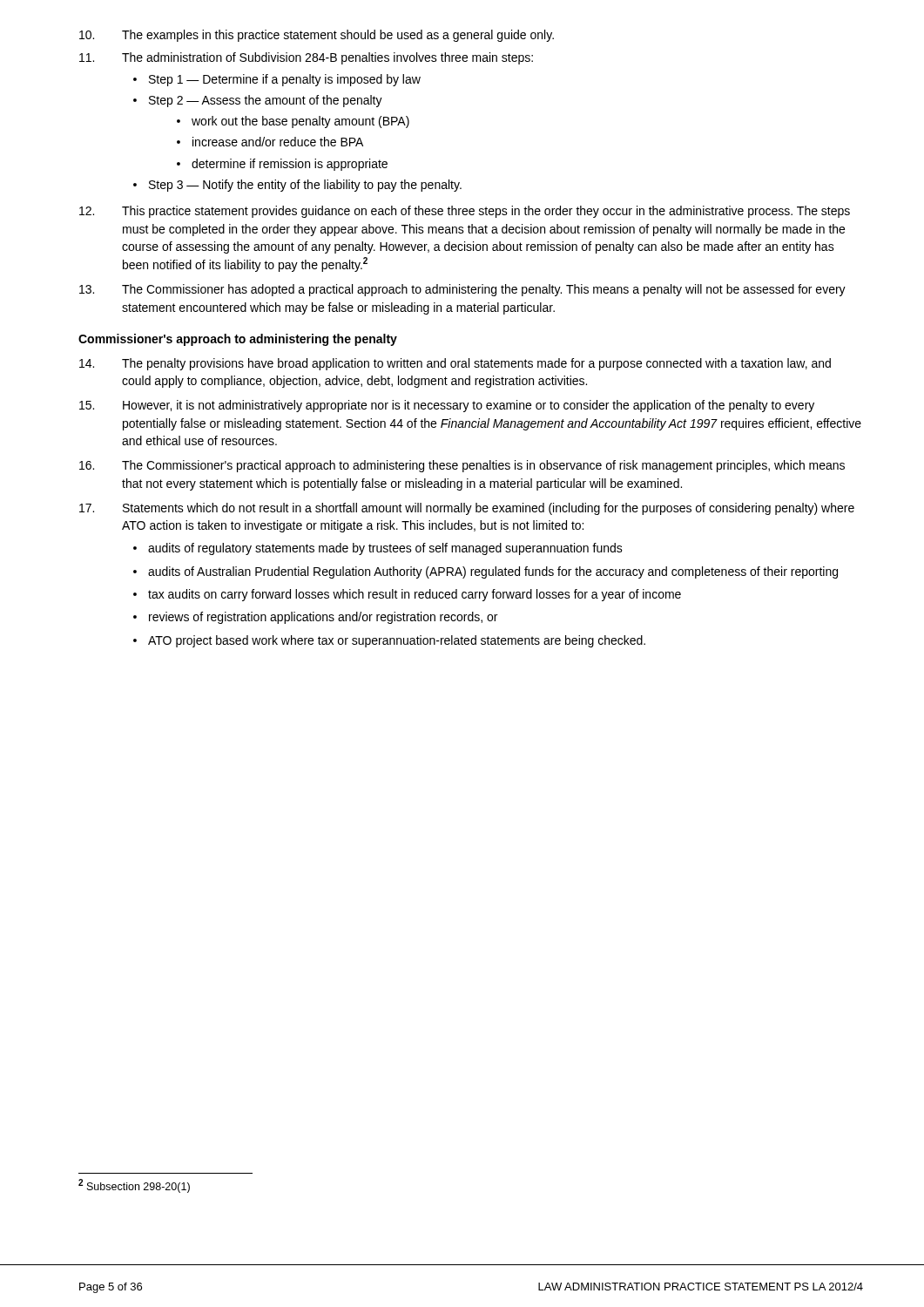This screenshot has width=924, height=1307.
Task: Click on the block starting "• reviews of registration"
Action: pyautogui.click(x=492, y=617)
